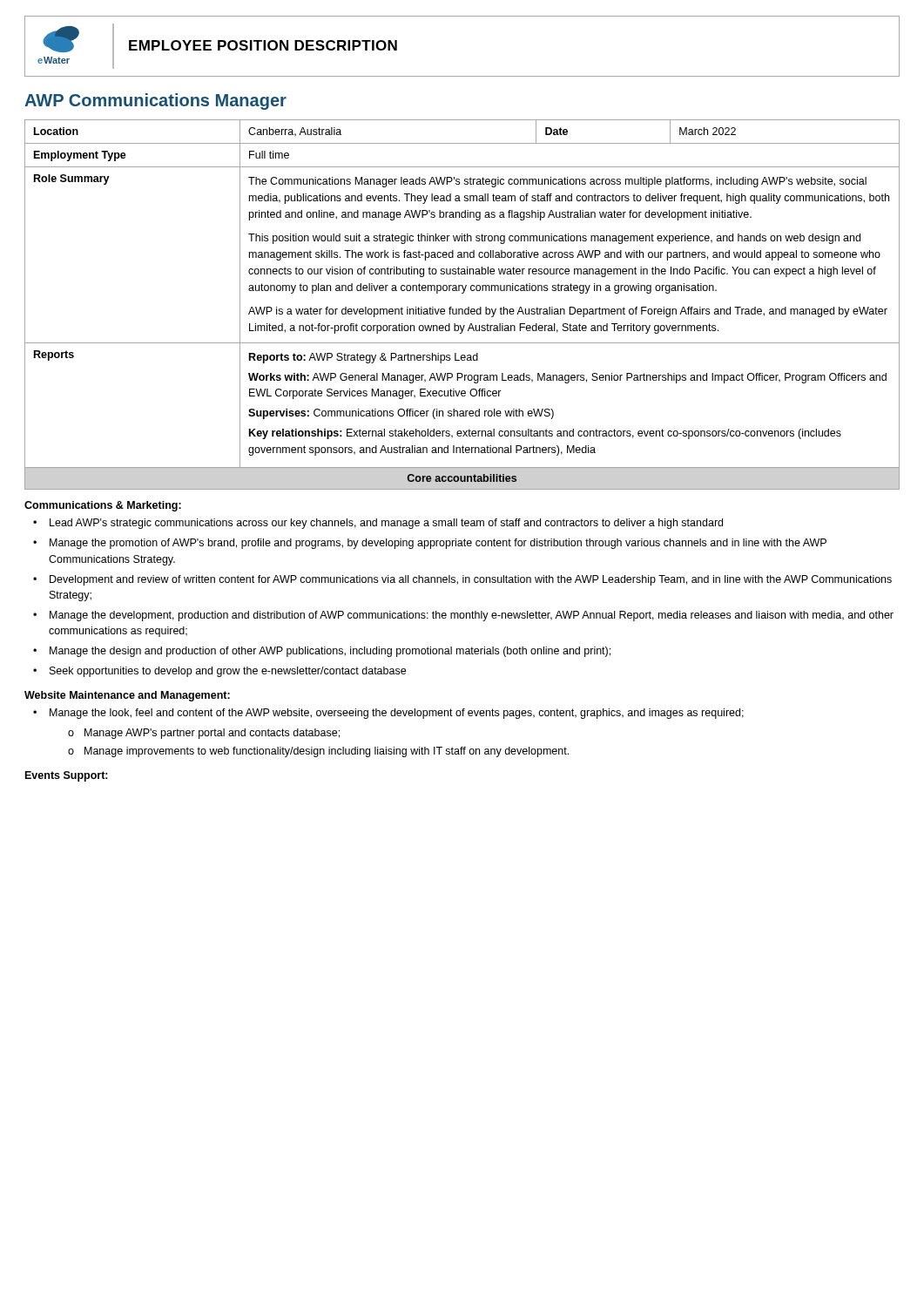The image size is (924, 1307).
Task: Select the text block starting "Events Support:"
Action: pos(66,775)
